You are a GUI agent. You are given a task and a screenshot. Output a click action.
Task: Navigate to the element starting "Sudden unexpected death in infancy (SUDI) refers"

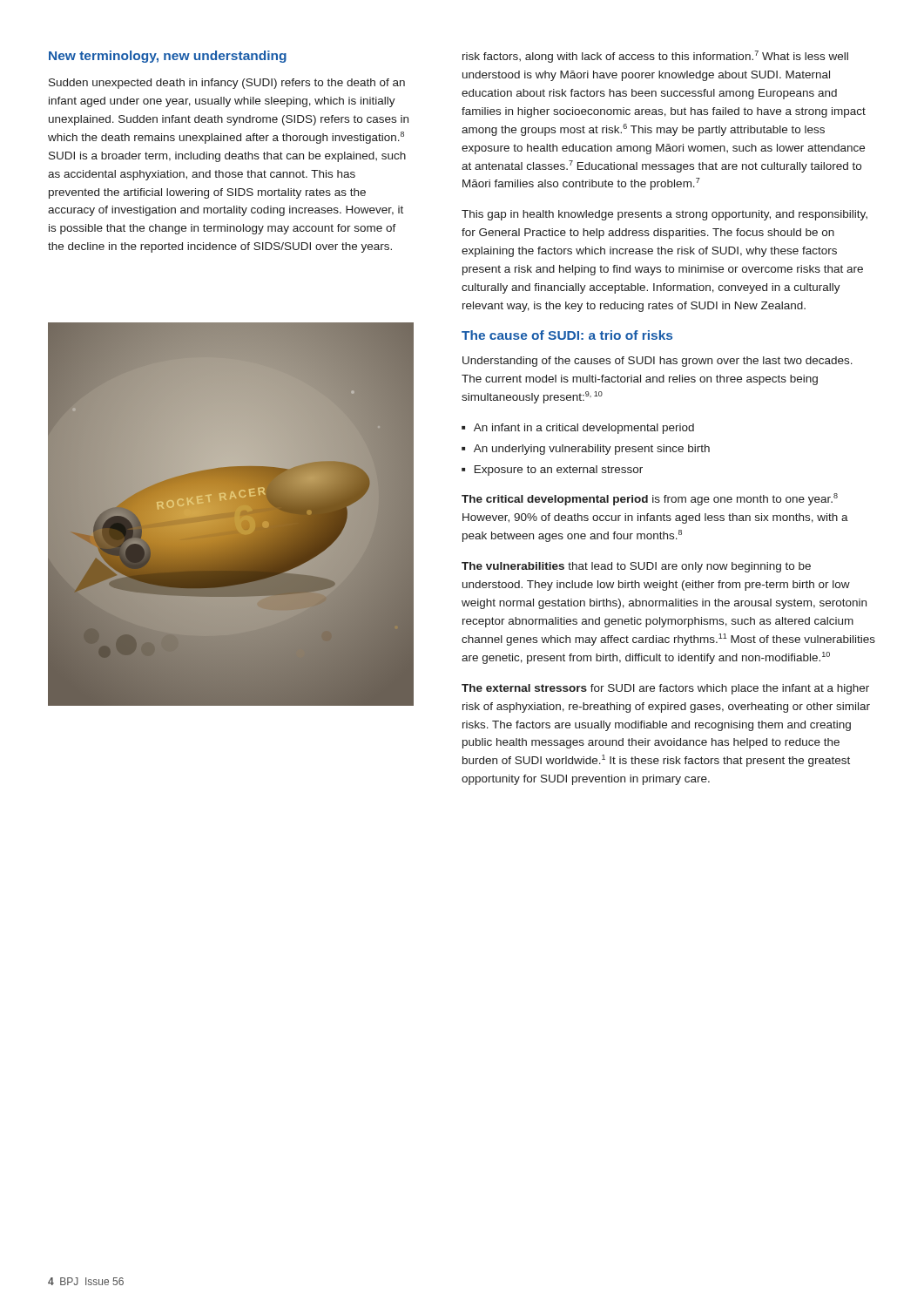pos(229,164)
